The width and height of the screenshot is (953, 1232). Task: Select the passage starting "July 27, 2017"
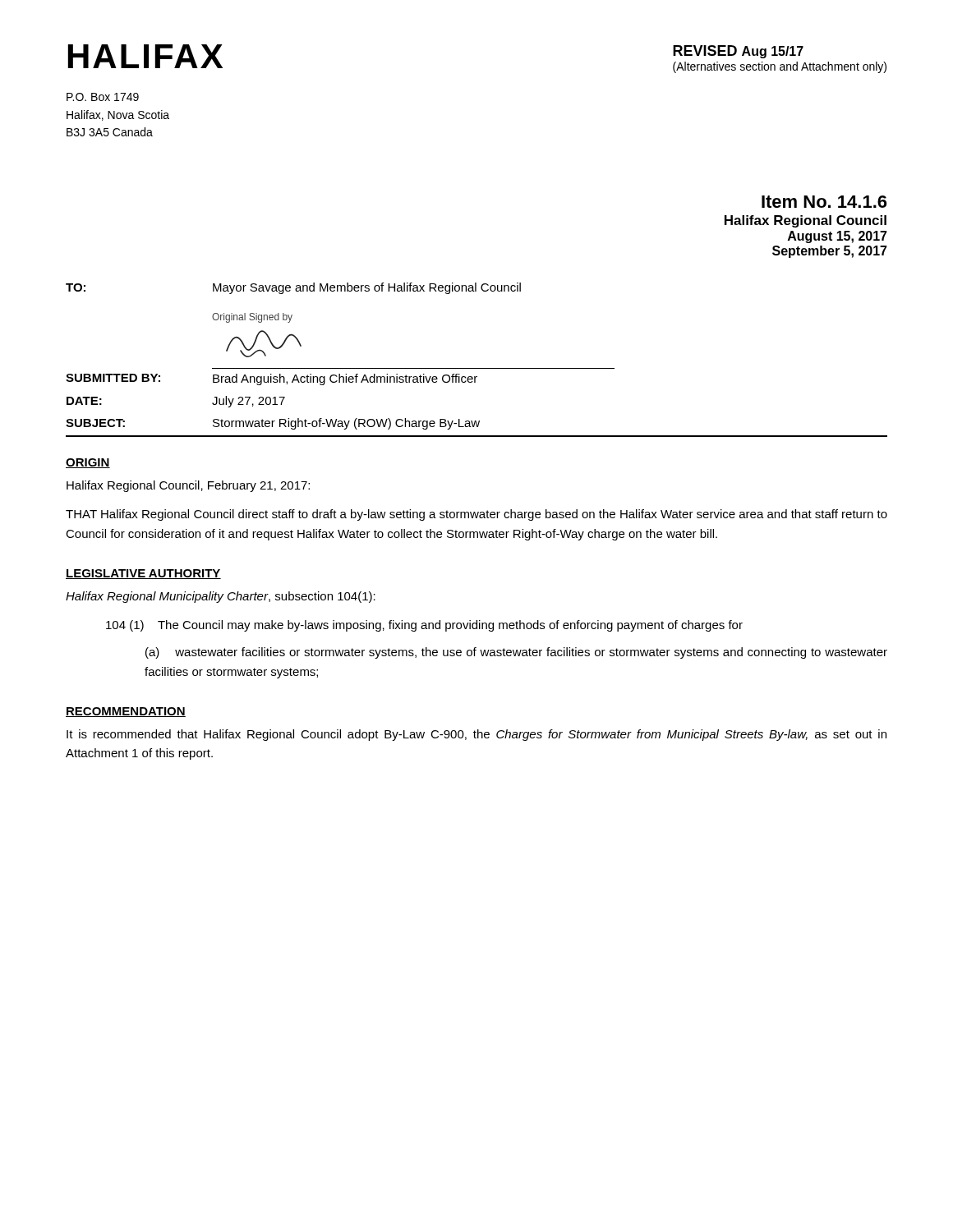coord(249,400)
